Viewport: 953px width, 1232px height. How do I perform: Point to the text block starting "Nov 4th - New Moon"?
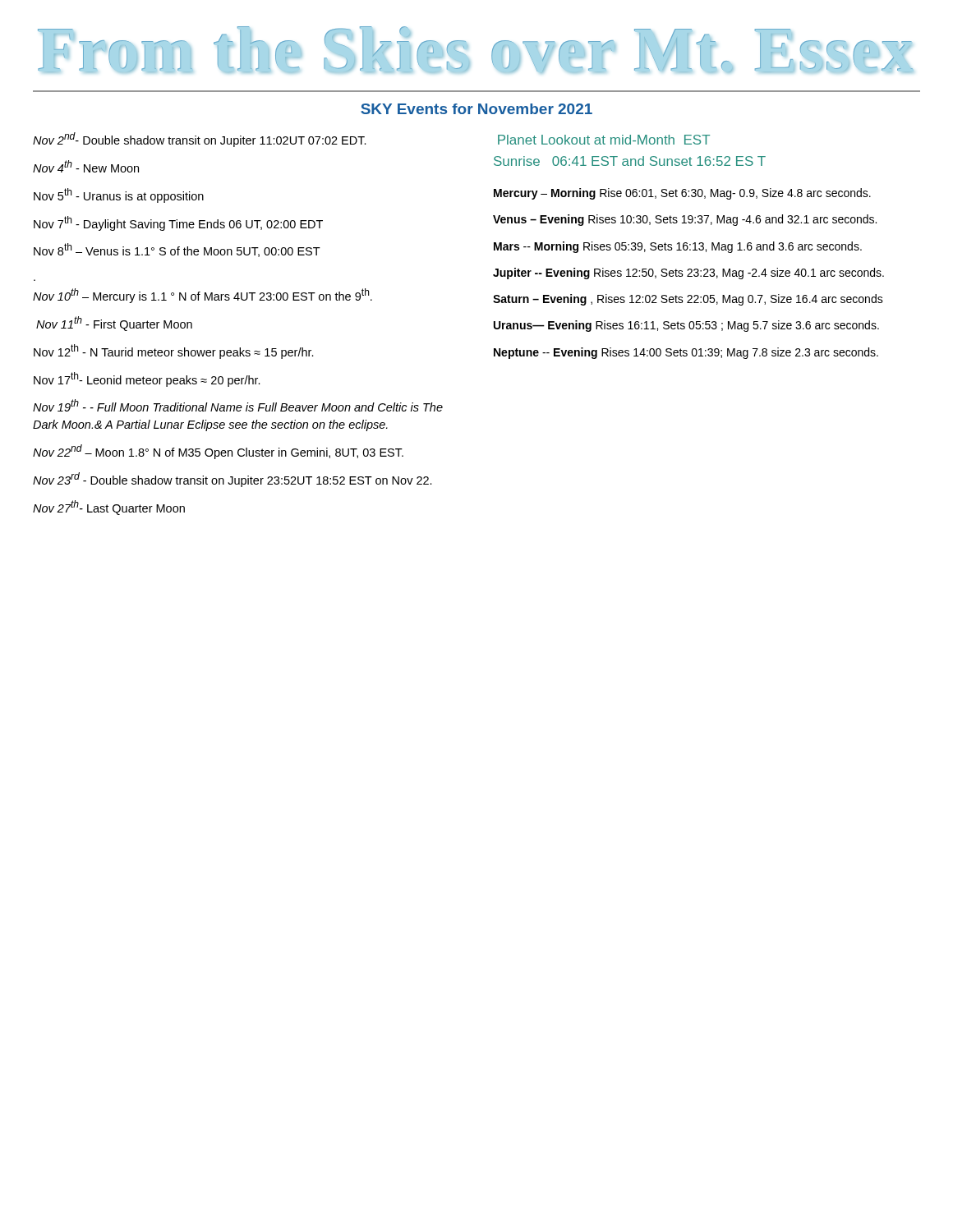coord(86,167)
